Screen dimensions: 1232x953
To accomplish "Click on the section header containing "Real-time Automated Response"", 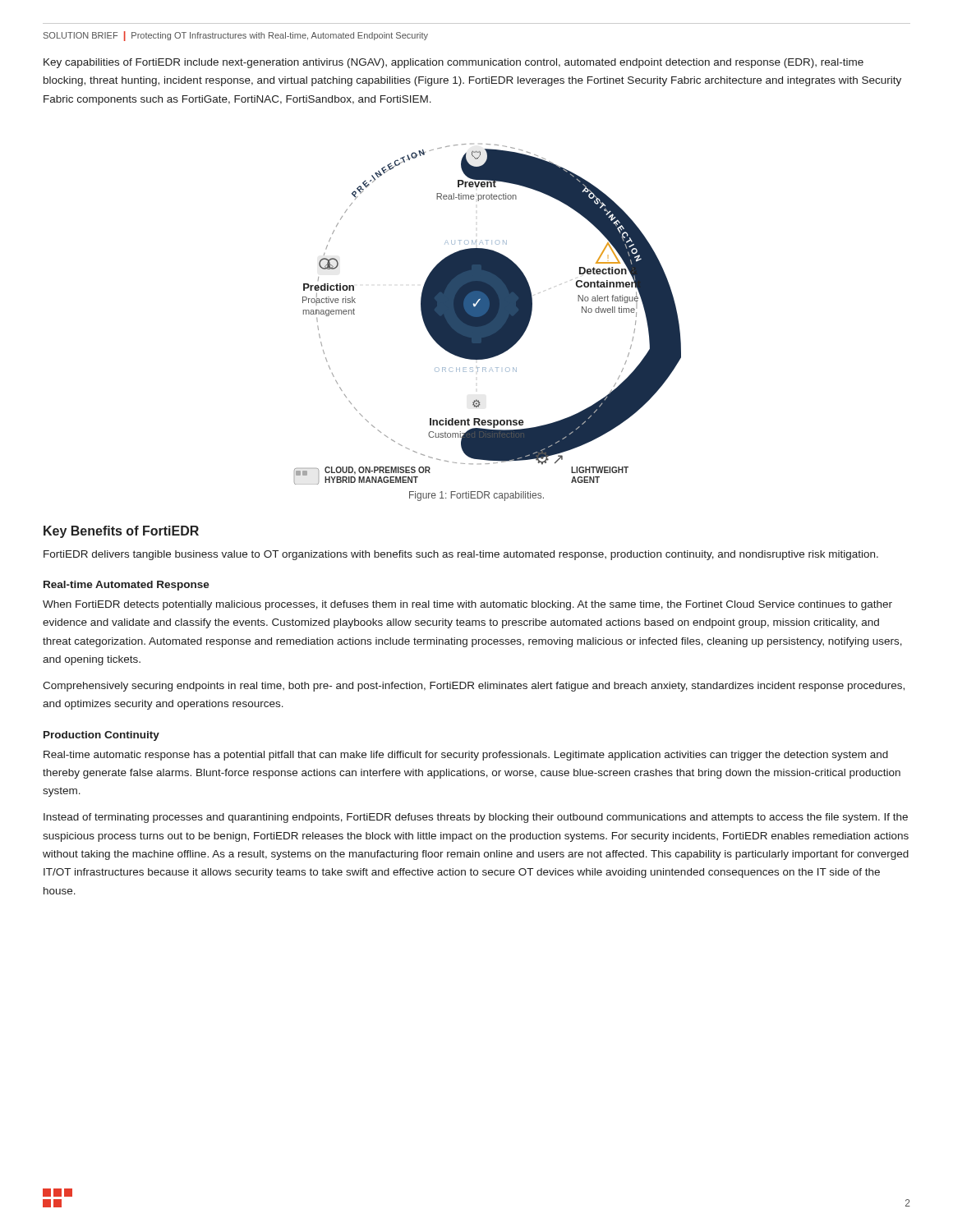I will pyautogui.click(x=126, y=584).
